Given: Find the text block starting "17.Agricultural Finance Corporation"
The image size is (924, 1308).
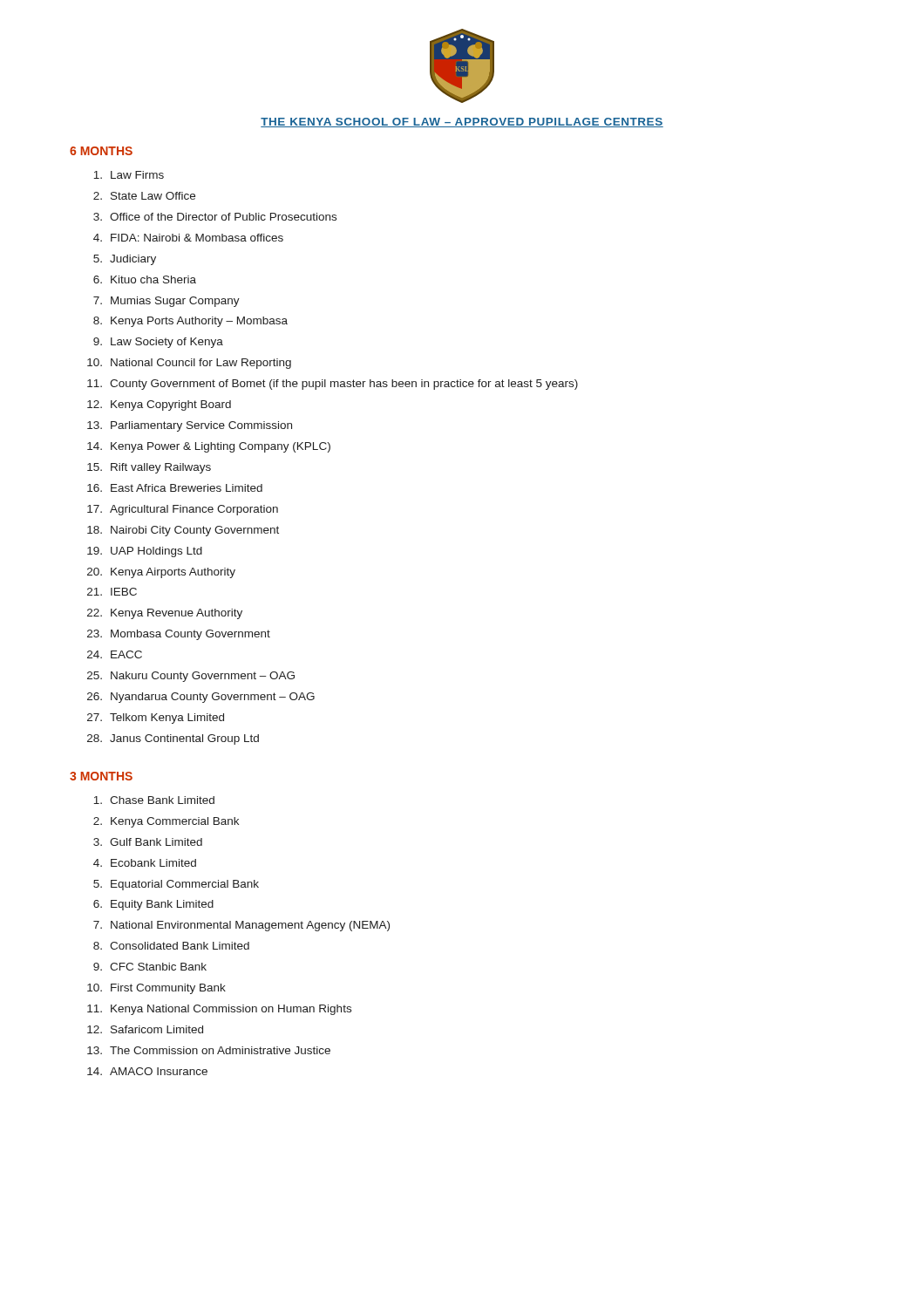Looking at the screenshot, I should tap(183, 510).
